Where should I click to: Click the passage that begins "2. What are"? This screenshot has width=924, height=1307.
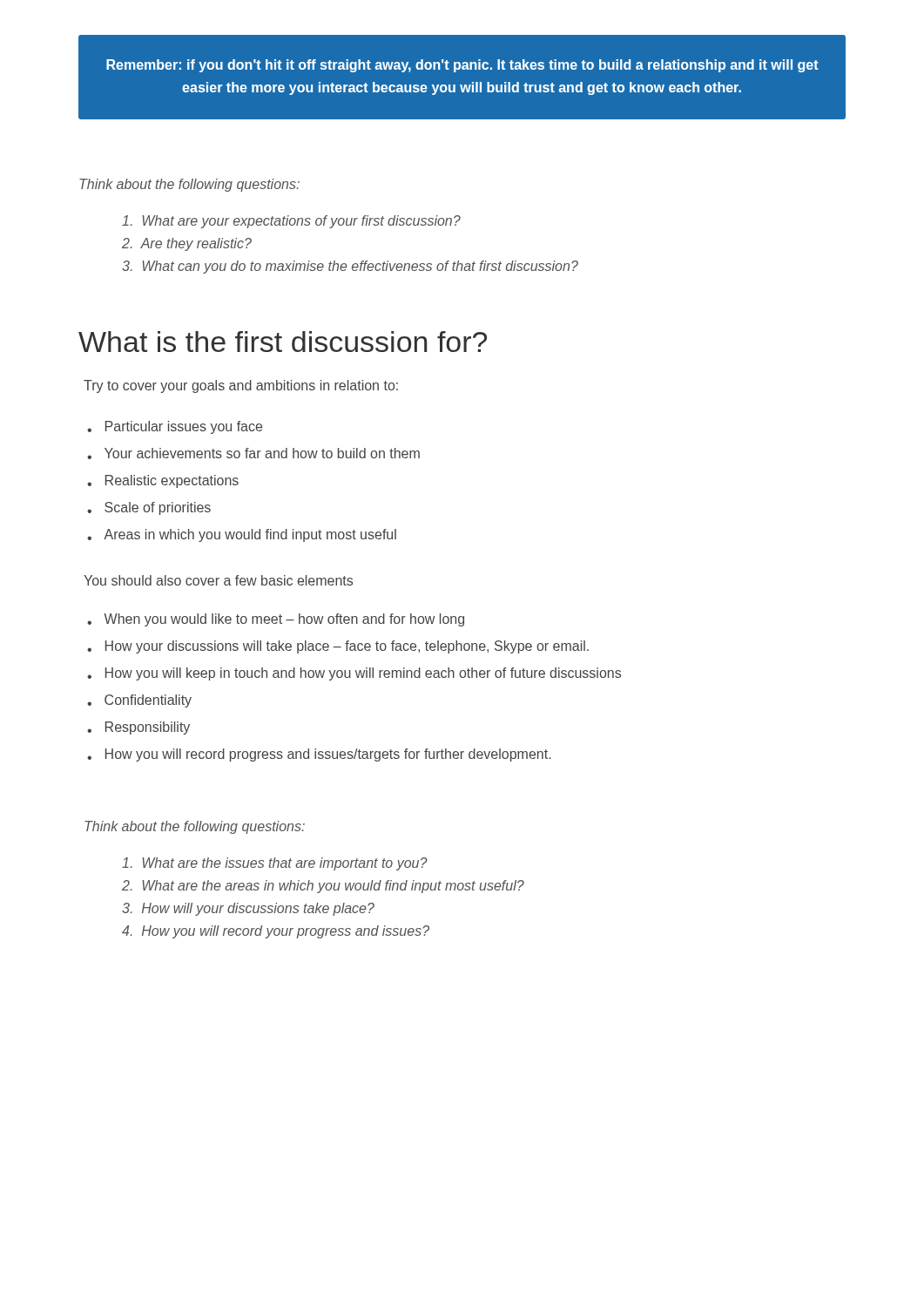coord(323,886)
